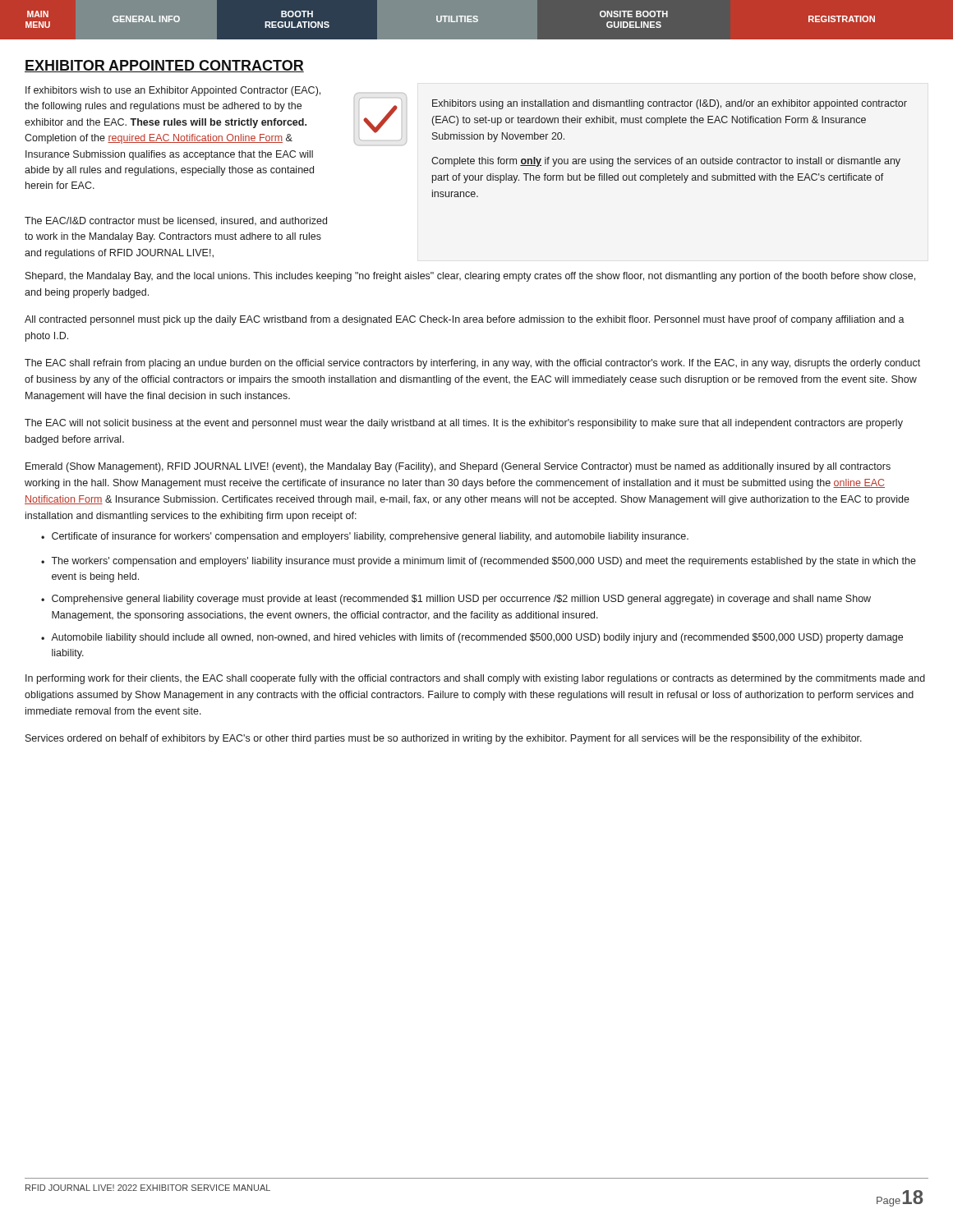
Task: Select the text block containing "Services ordered on behalf of exhibitors"
Action: [x=443, y=738]
